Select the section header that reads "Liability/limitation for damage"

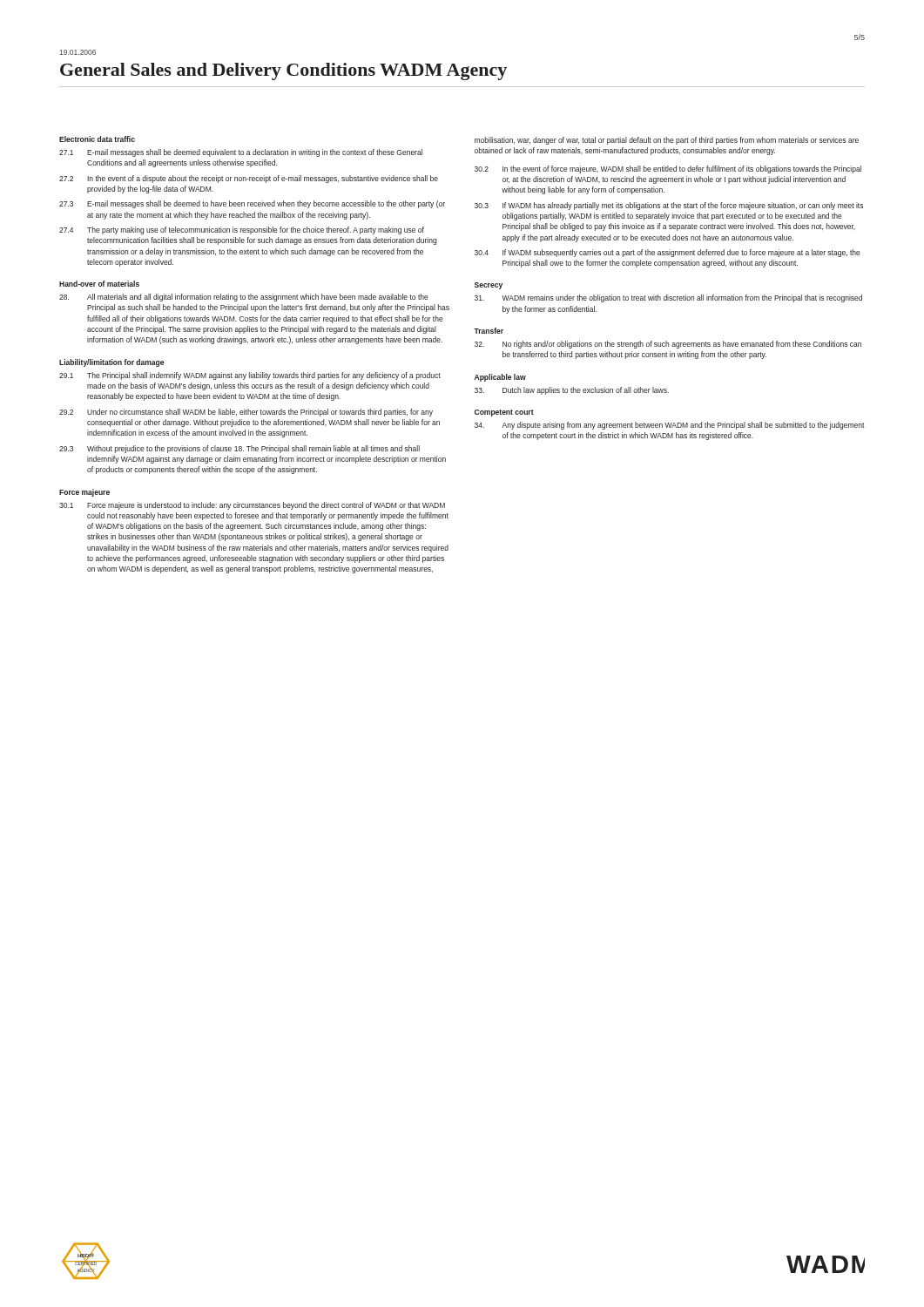pyautogui.click(x=112, y=362)
